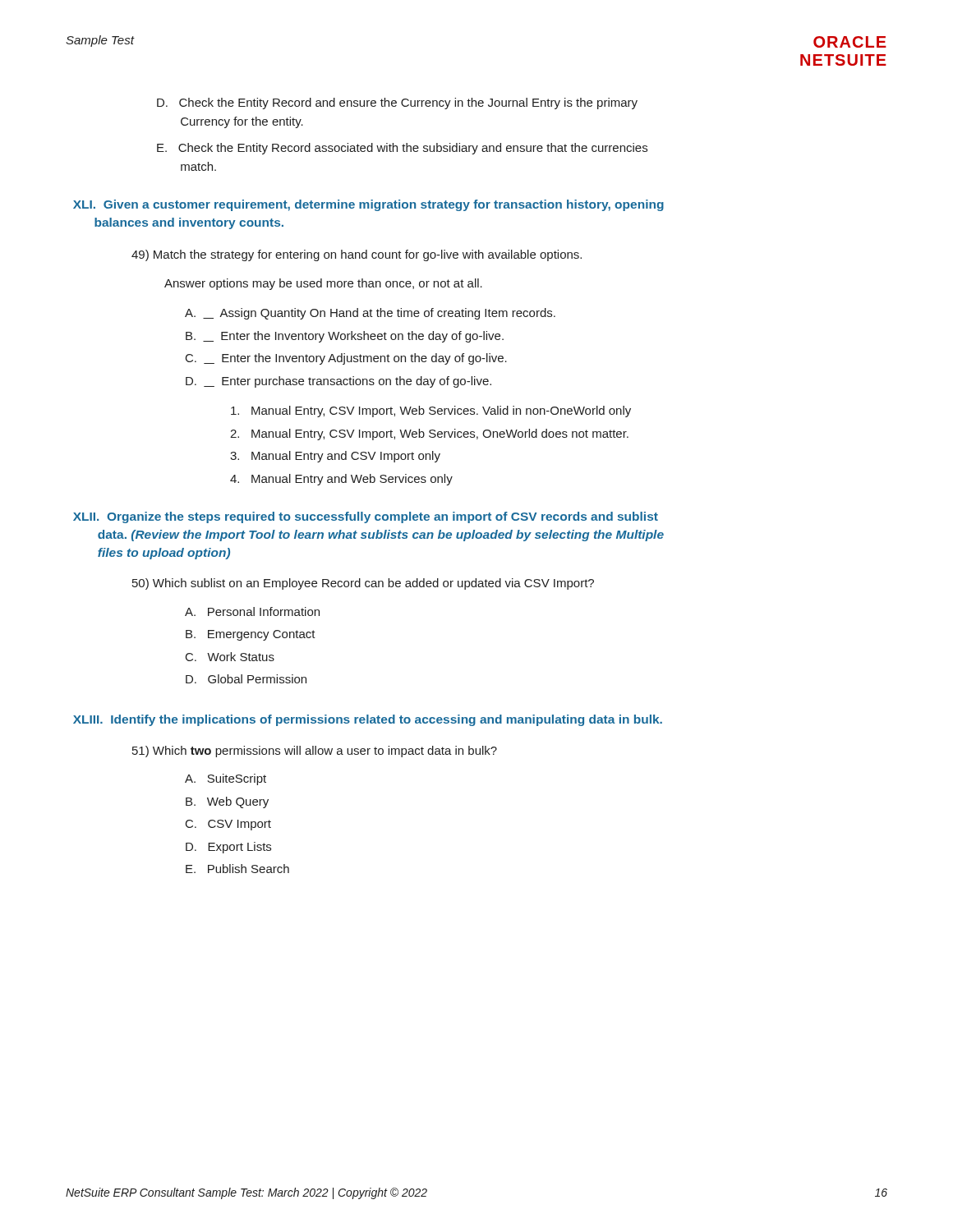The width and height of the screenshot is (953, 1232).
Task: Click on the text block with the text "49) Match the strategy for entering on"
Action: tap(357, 254)
